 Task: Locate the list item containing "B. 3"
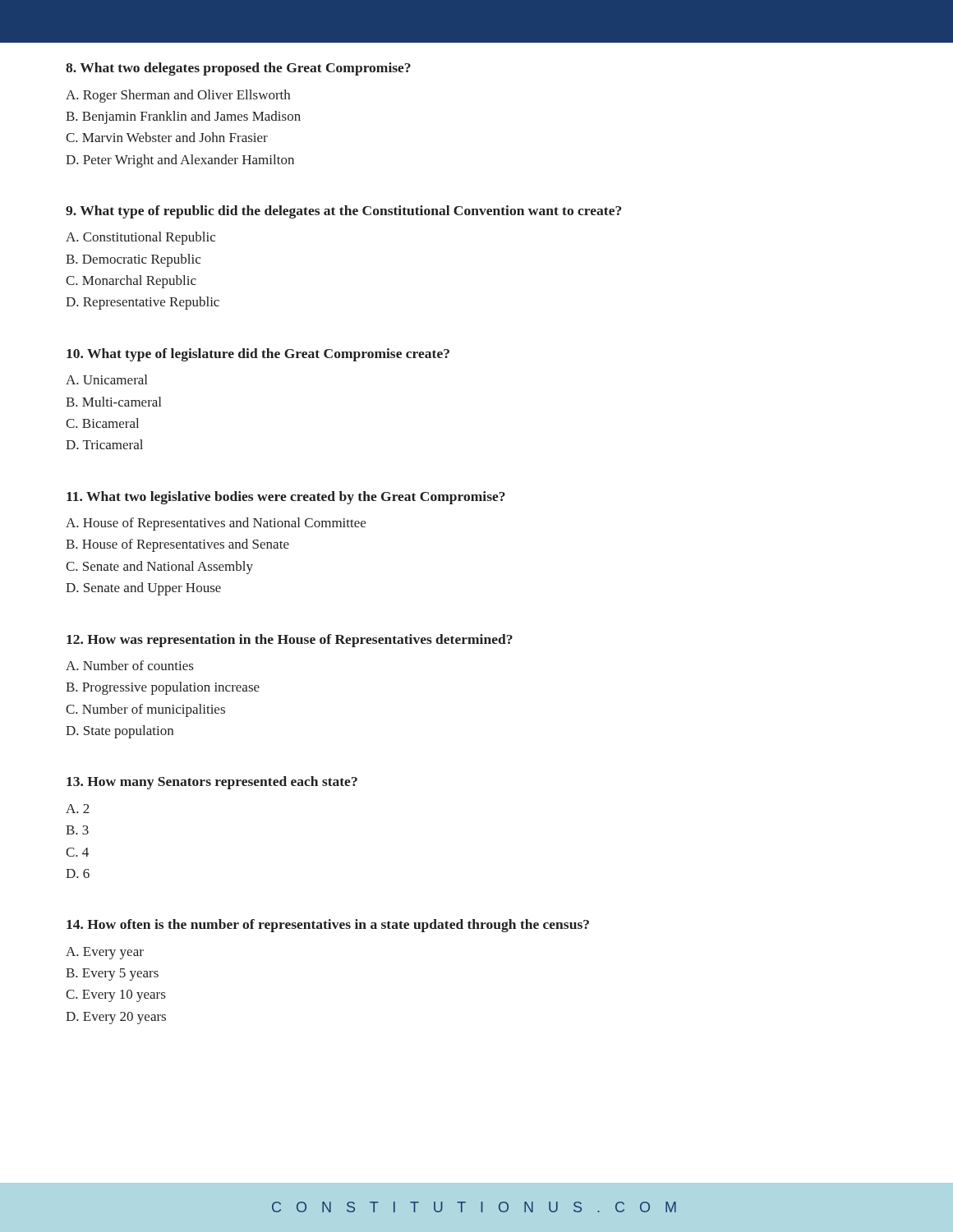[77, 830]
